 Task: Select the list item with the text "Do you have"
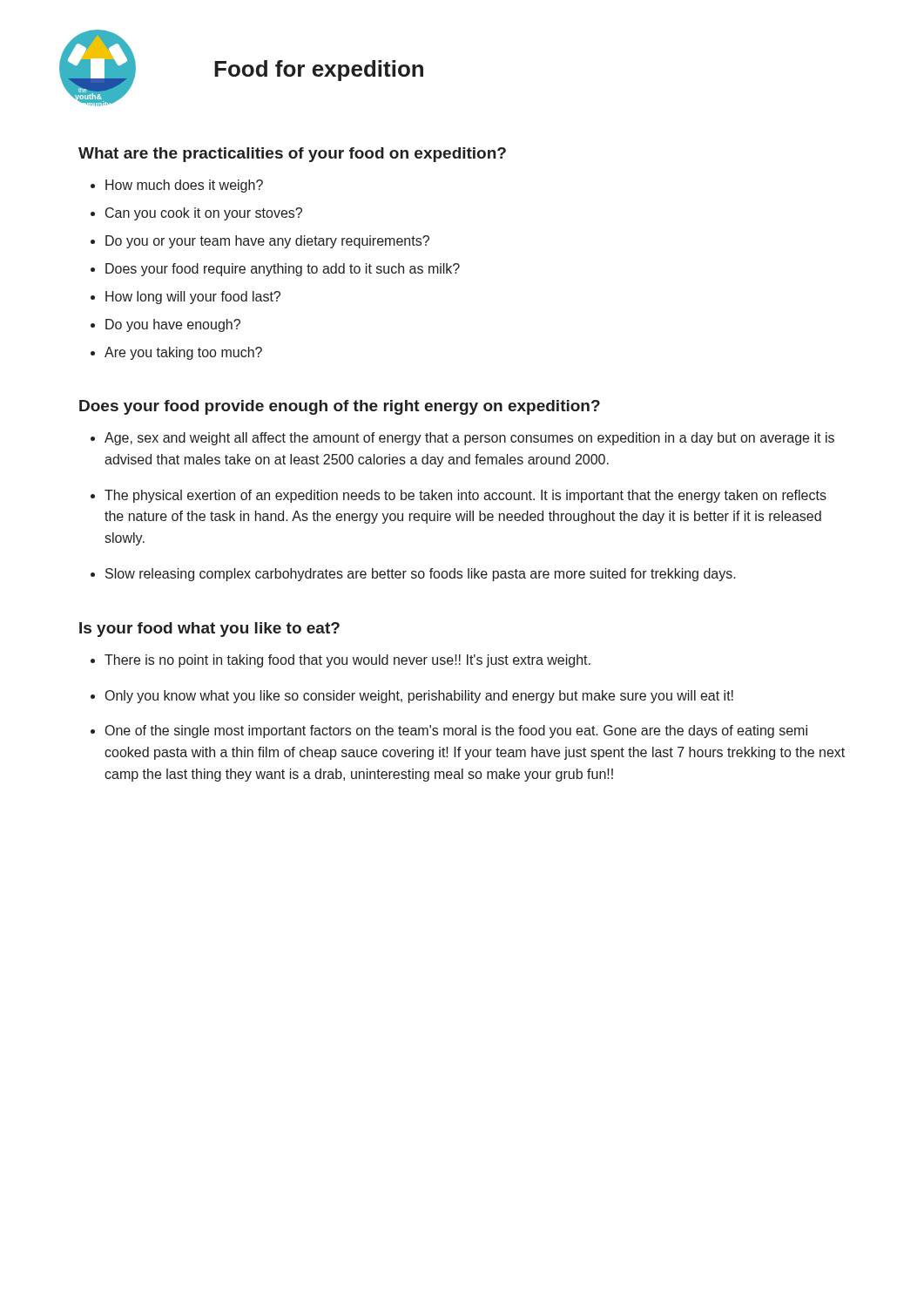pyautogui.click(x=173, y=325)
